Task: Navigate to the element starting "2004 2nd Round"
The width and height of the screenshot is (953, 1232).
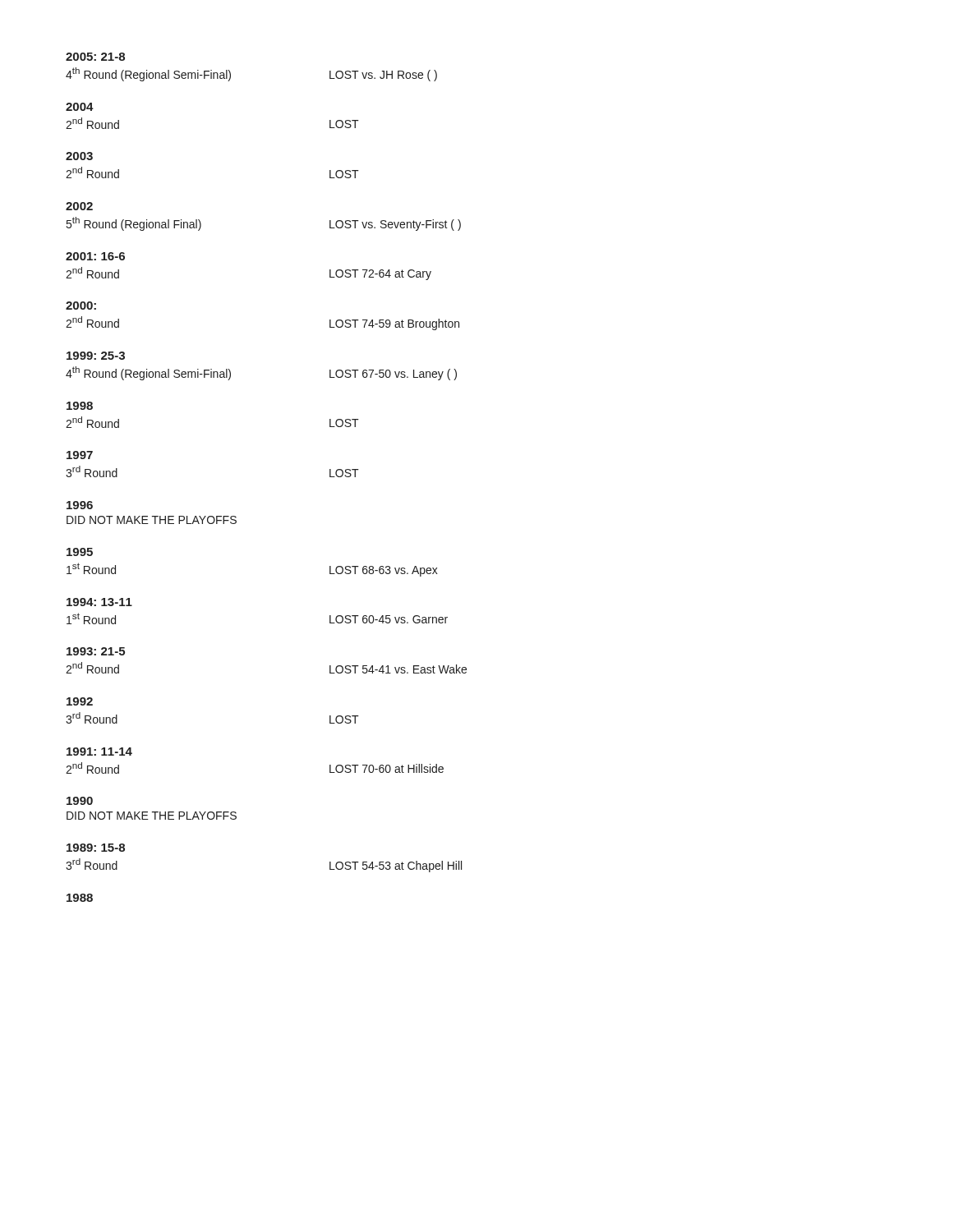Action: tap(80, 107)
